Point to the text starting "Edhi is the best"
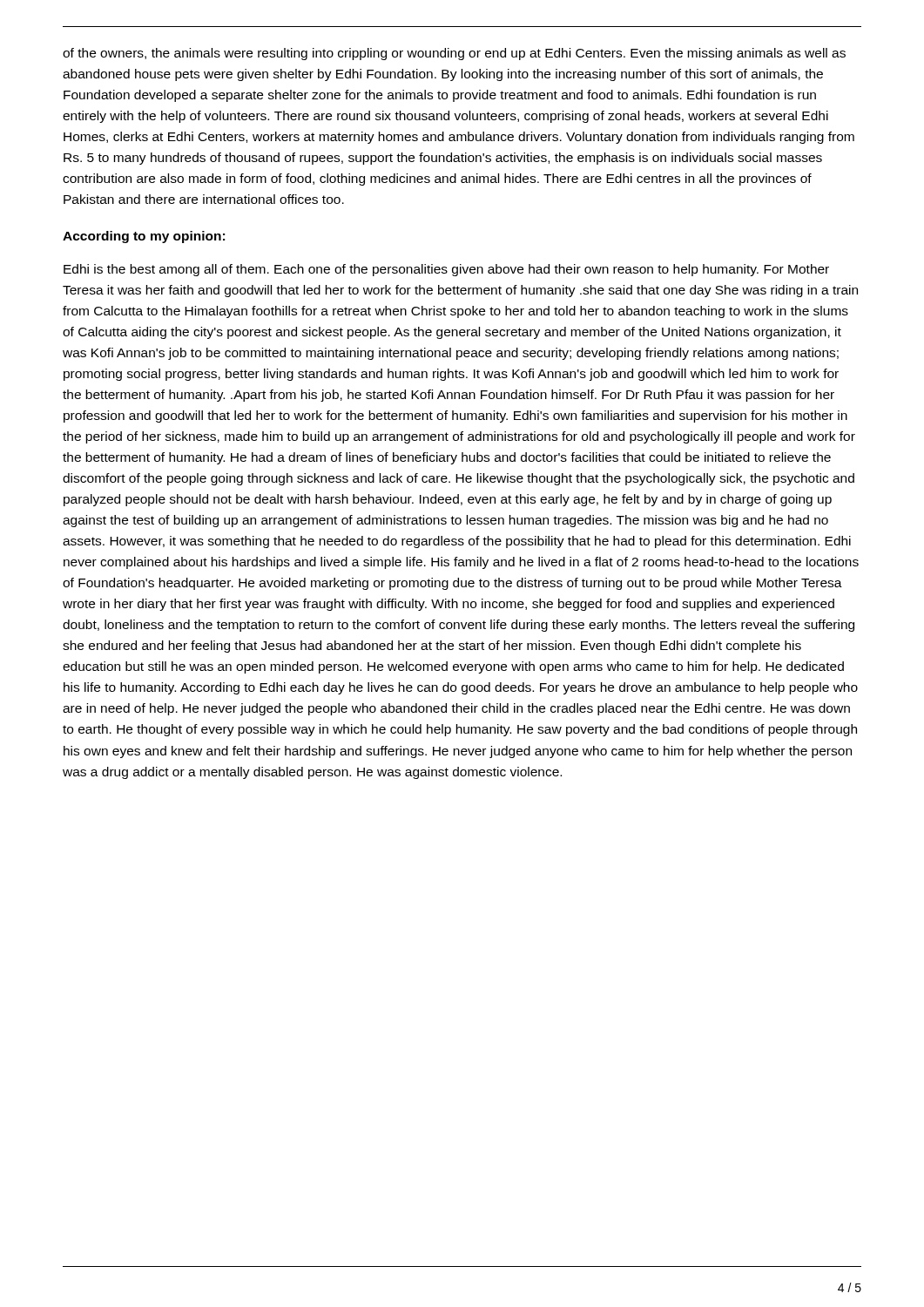 click(x=461, y=520)
